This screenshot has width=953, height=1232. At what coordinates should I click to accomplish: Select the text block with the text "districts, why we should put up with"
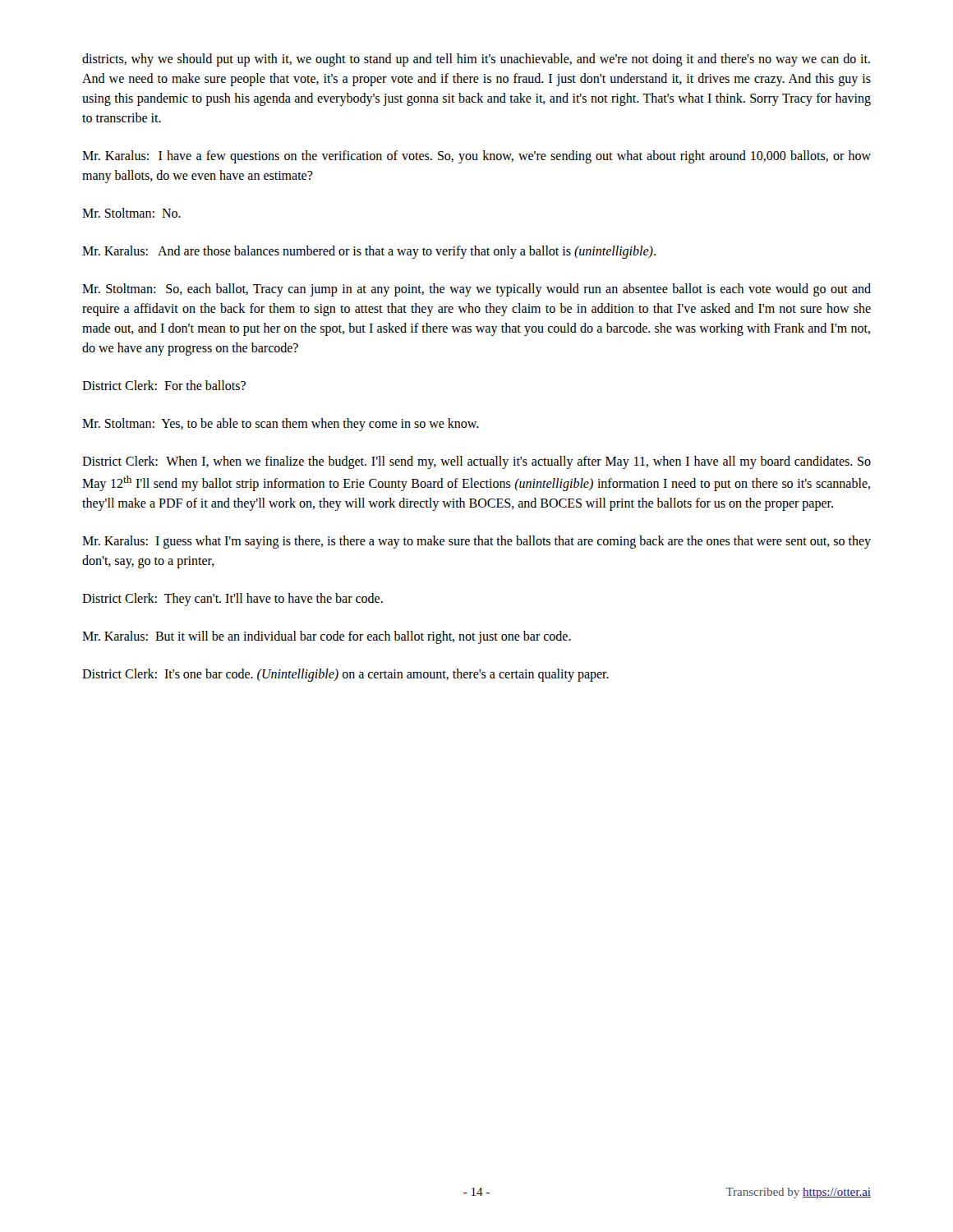(x=476, y=88)
